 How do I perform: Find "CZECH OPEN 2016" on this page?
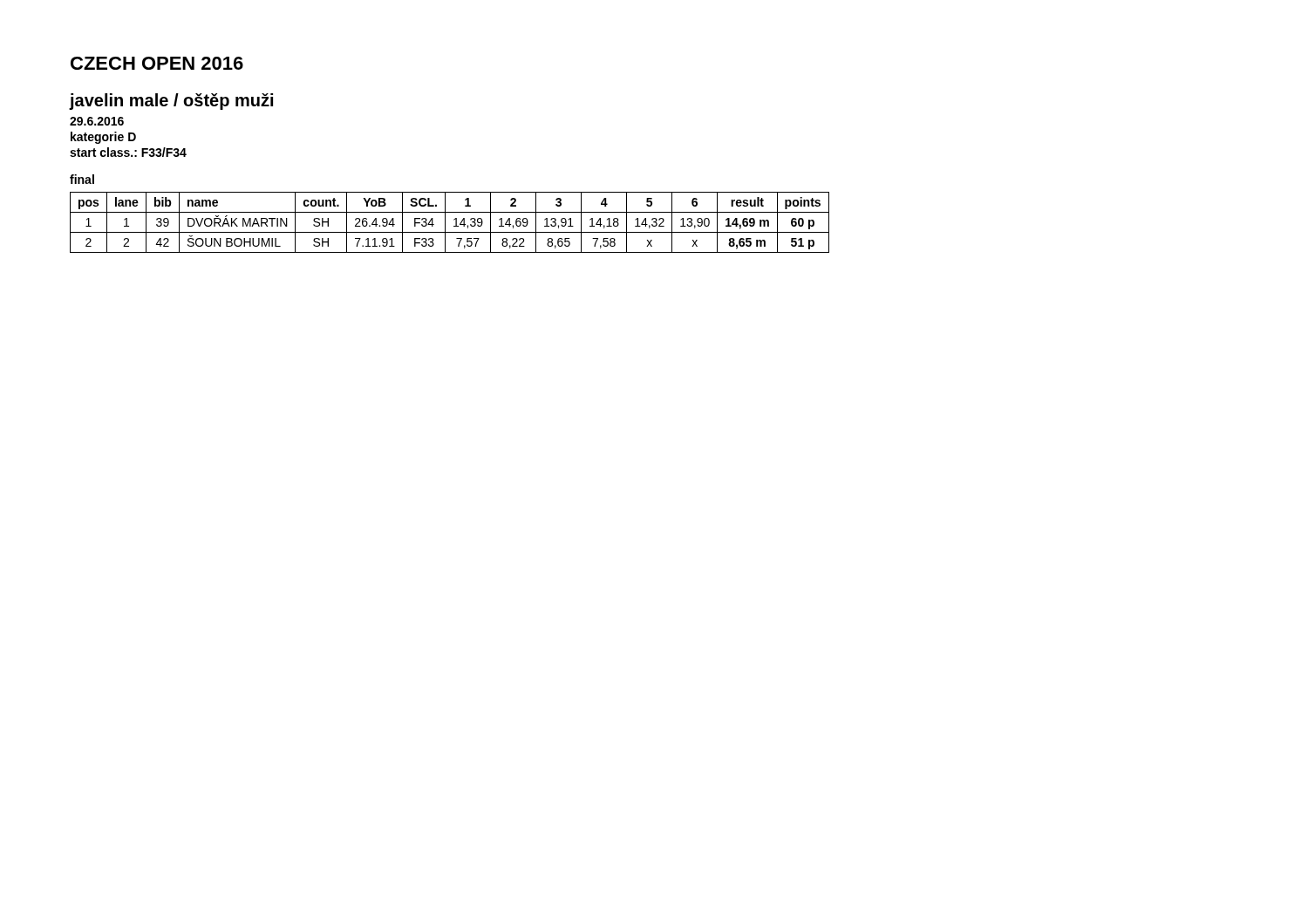tap(157, 63)
